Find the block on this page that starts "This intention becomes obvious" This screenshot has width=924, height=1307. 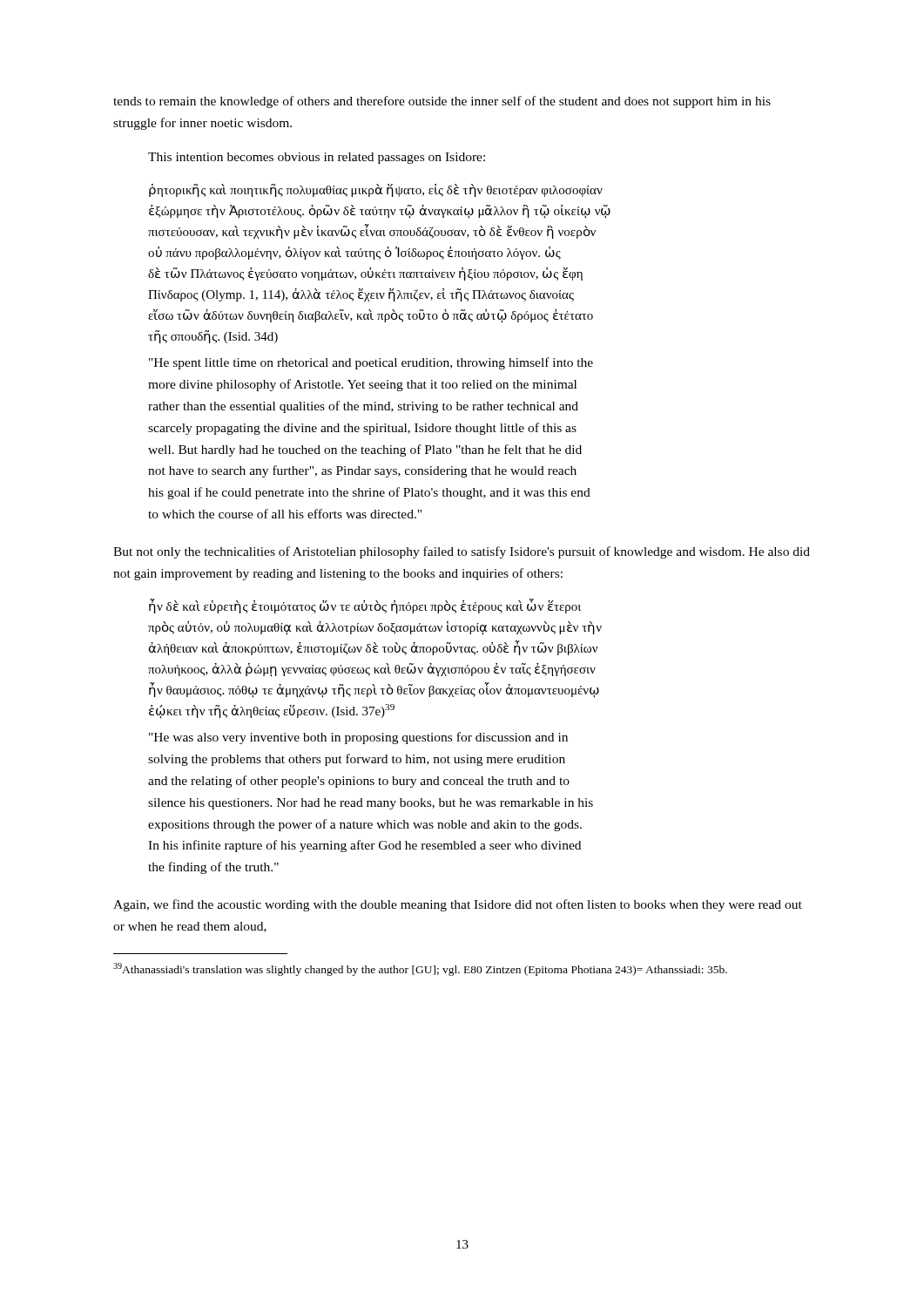[317, 156]
